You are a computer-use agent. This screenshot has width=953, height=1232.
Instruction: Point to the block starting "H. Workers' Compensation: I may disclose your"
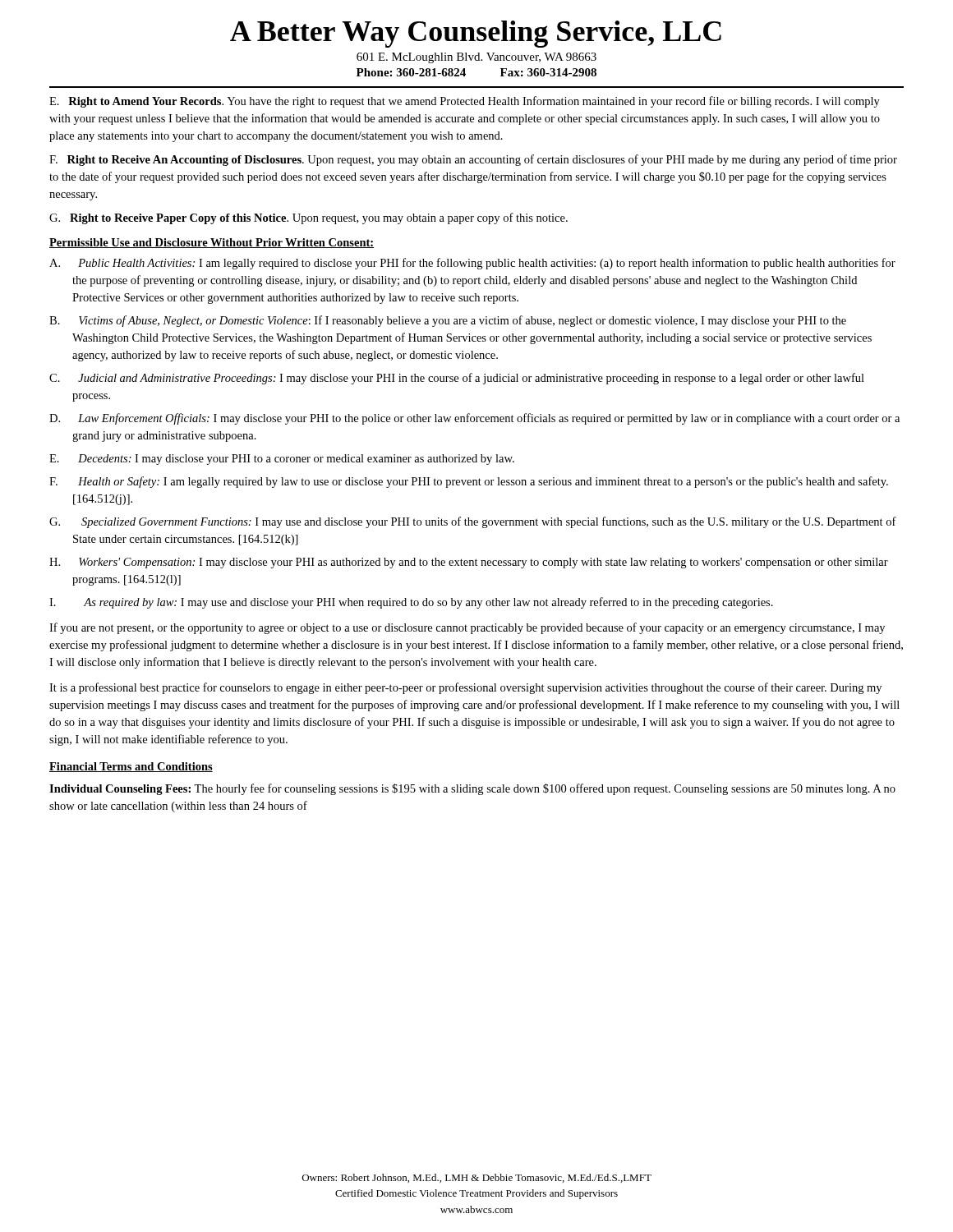tap(476, 571)
